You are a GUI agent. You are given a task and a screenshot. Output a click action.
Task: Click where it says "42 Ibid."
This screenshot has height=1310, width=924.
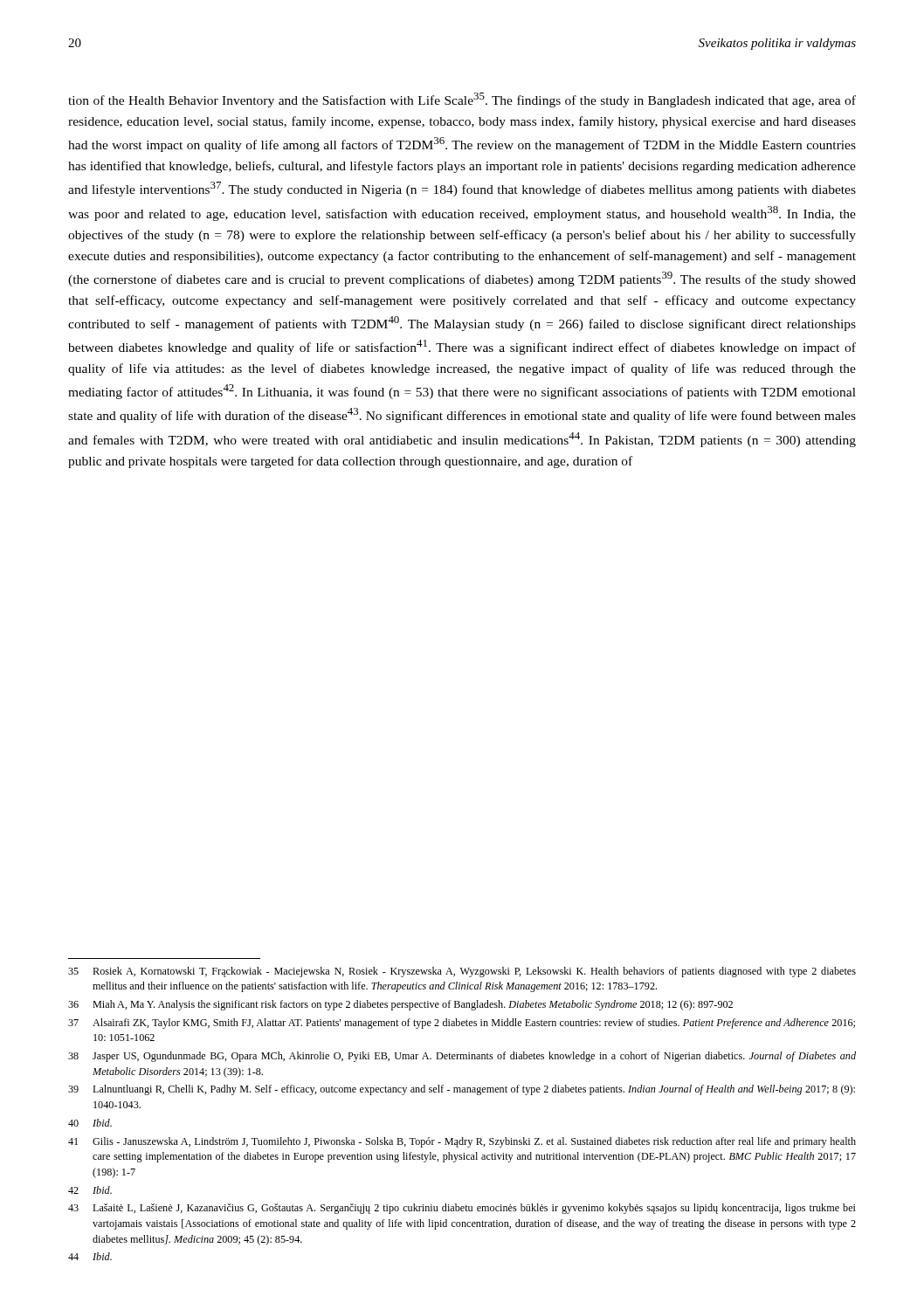90,1190
